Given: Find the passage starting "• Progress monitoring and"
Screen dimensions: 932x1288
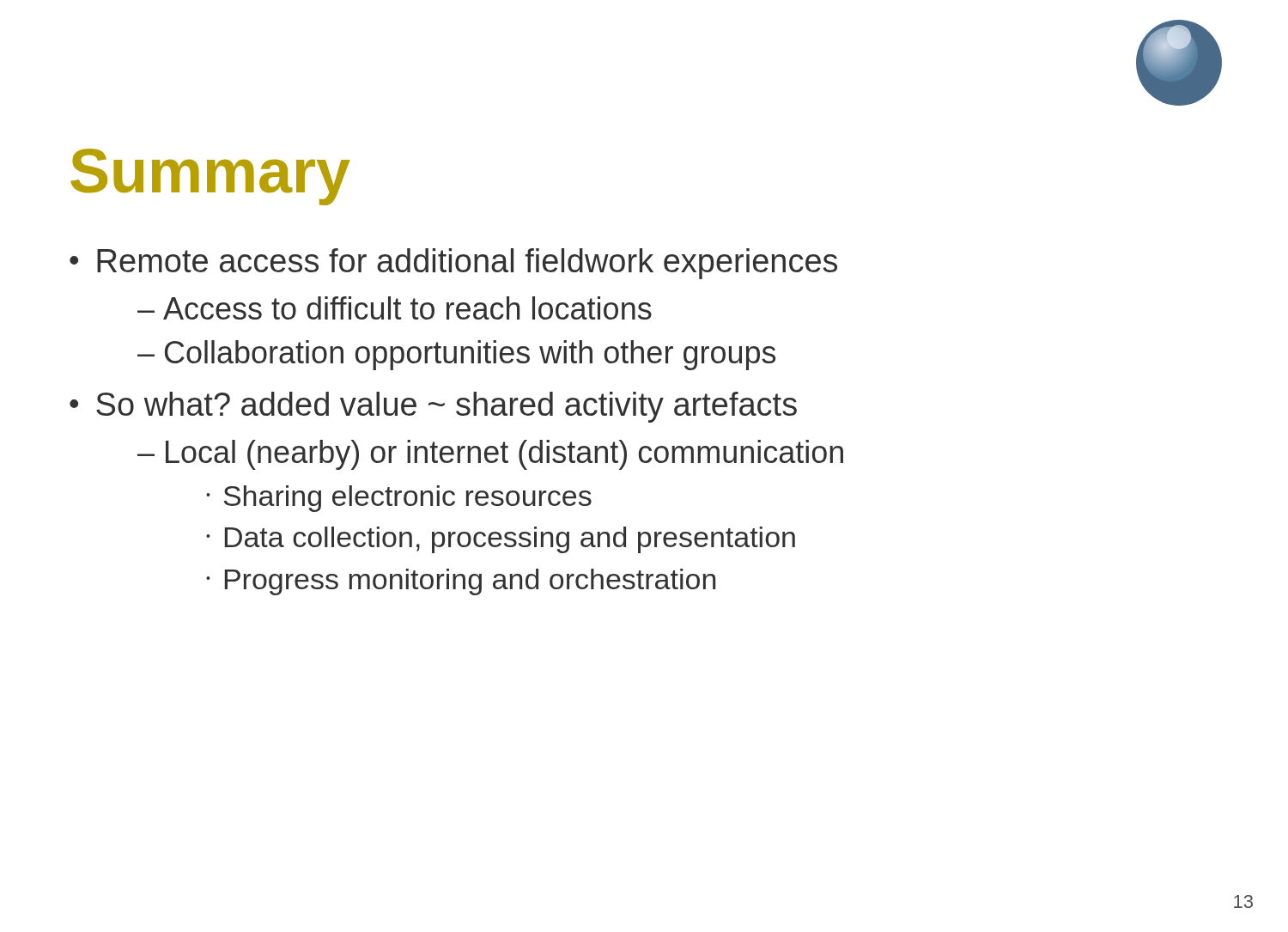Looking at the screenshot, I should [x=462, y=579].
